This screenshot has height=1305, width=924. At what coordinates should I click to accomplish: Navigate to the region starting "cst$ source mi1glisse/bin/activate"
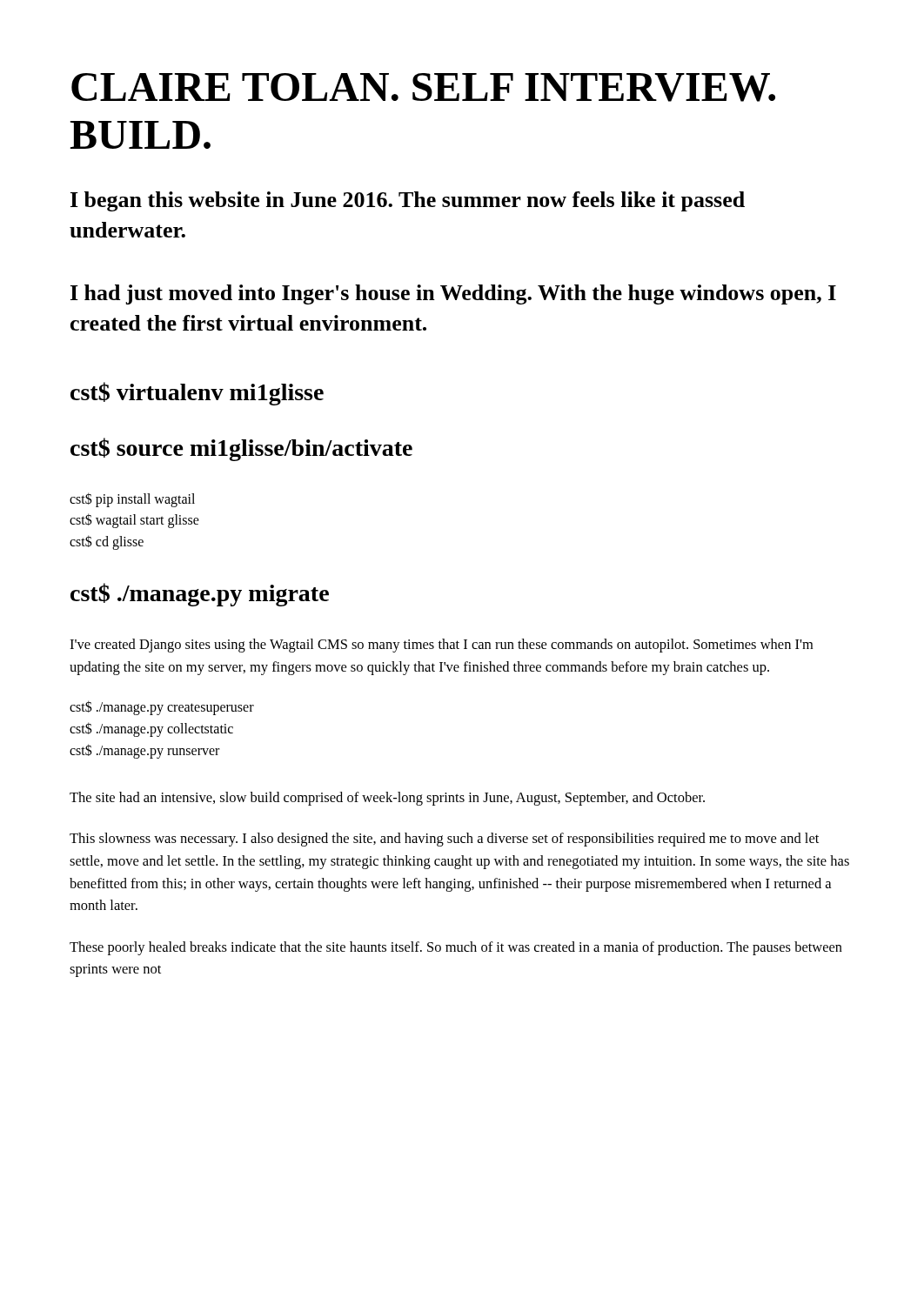point(241,448)
